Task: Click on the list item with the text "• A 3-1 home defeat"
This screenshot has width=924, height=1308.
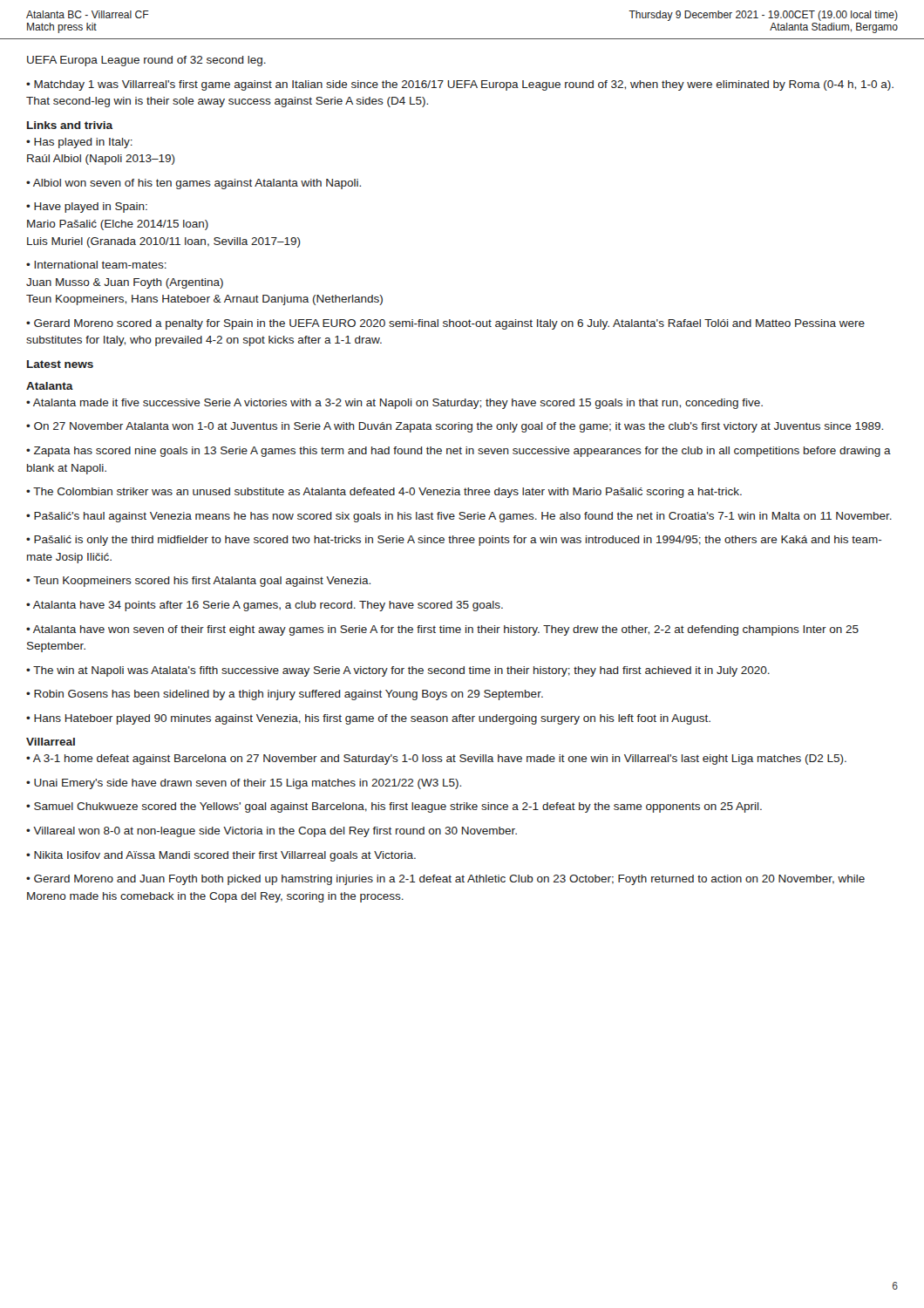Action: tap(437, 759)
